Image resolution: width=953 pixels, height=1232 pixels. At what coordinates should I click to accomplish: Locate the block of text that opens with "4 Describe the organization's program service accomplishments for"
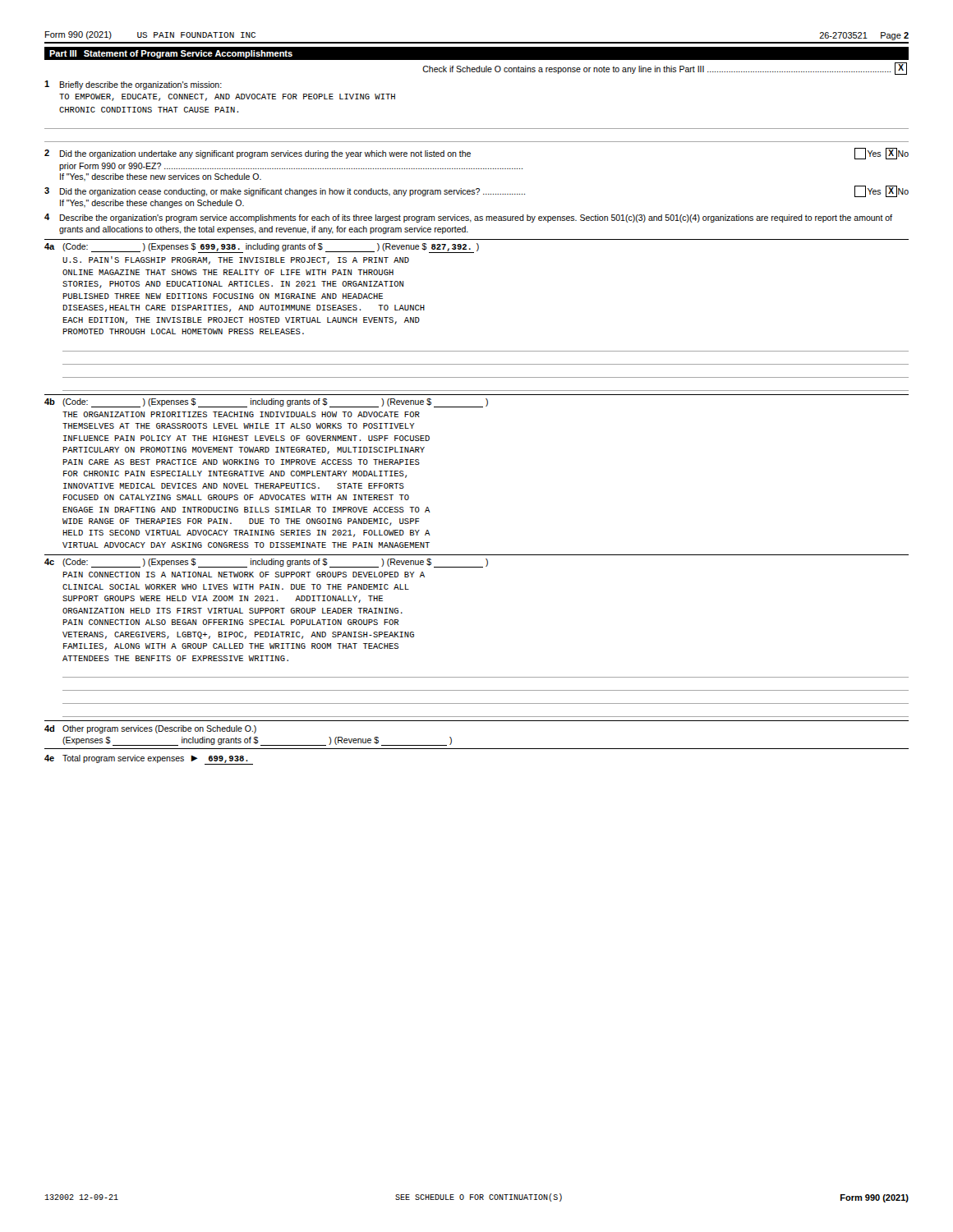(x=476, y=223)
